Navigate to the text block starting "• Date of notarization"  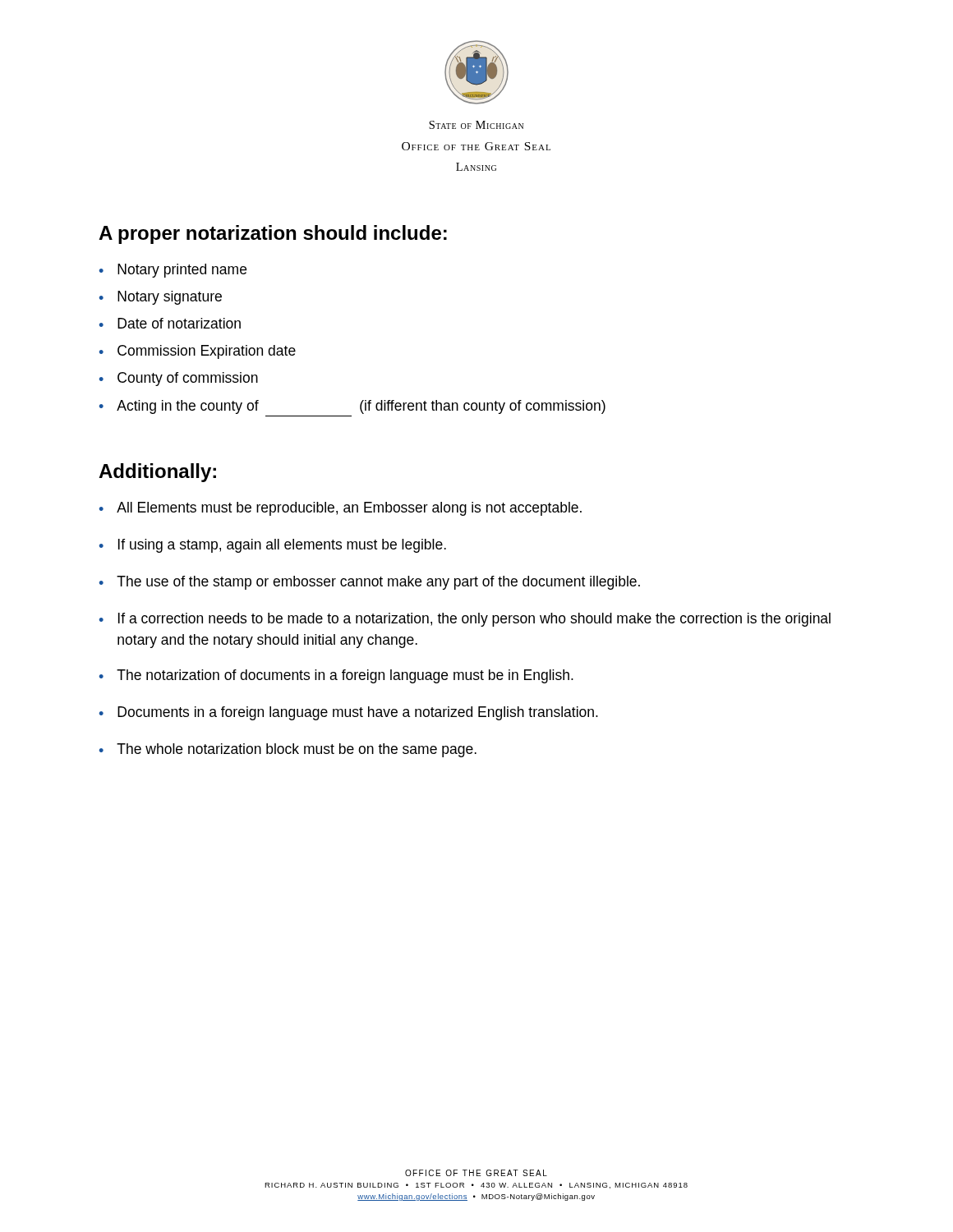(x=170, y=323)
